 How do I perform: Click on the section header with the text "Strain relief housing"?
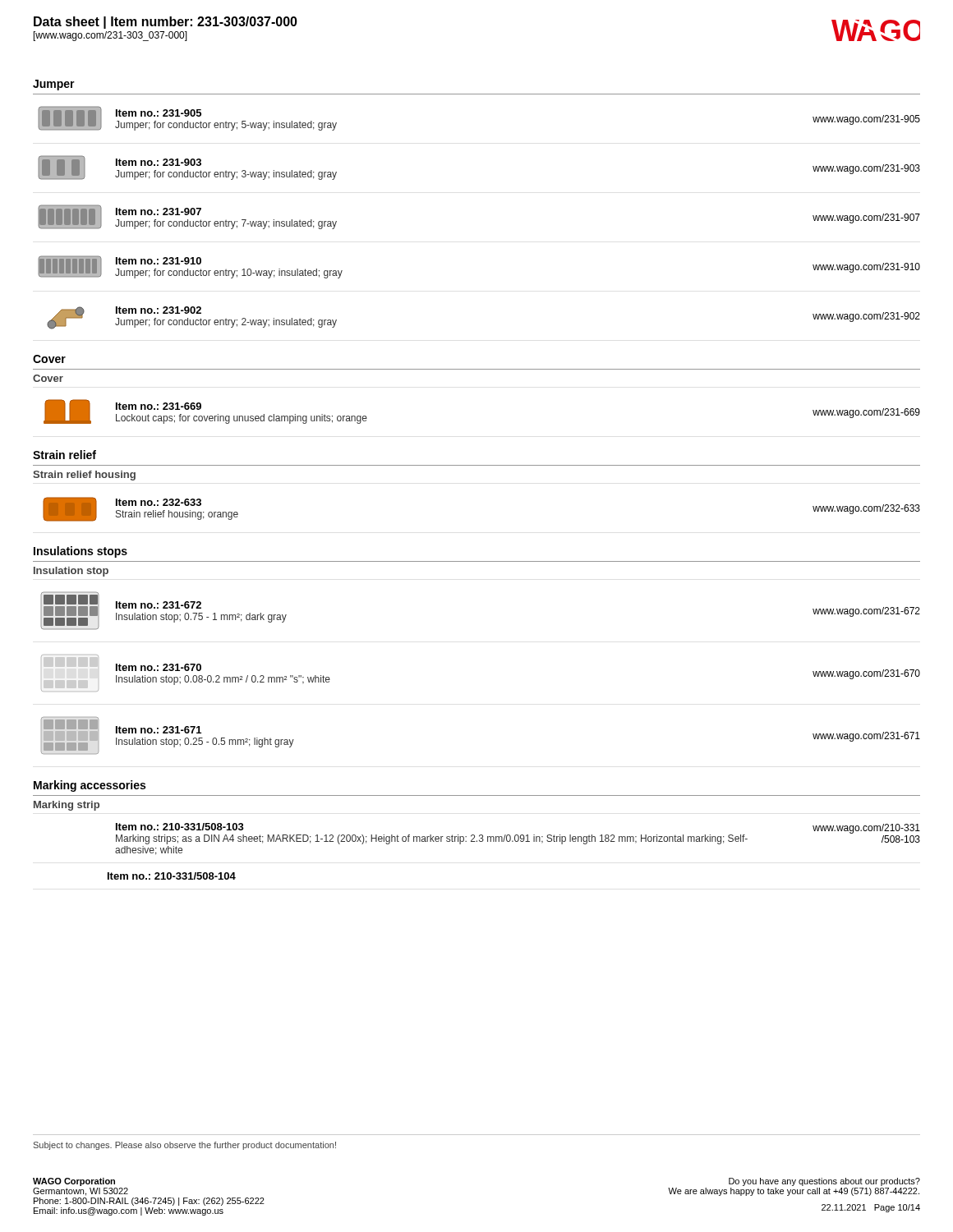tap(84, 474)
